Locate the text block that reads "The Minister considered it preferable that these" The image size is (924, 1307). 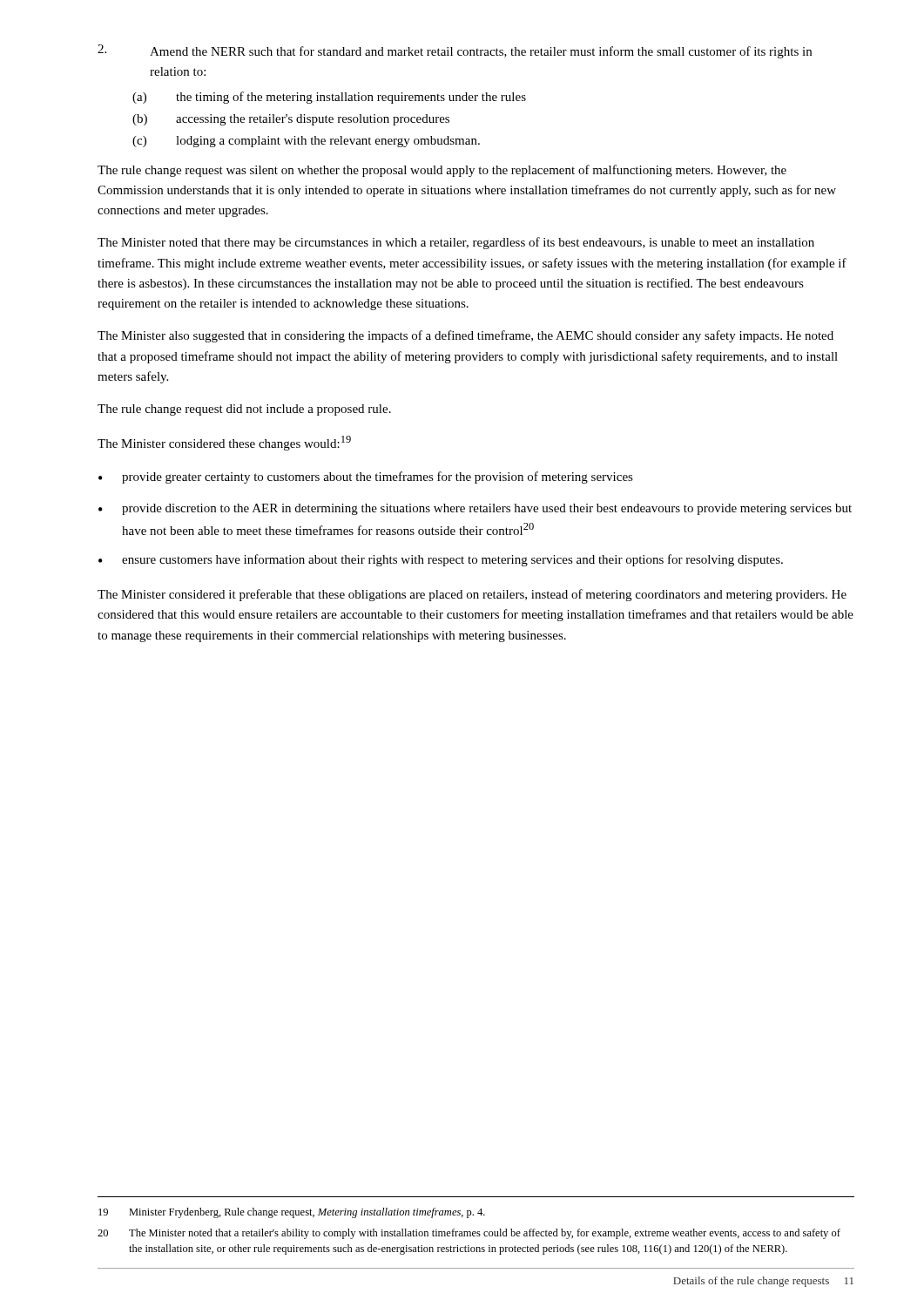tap(476, 615)
